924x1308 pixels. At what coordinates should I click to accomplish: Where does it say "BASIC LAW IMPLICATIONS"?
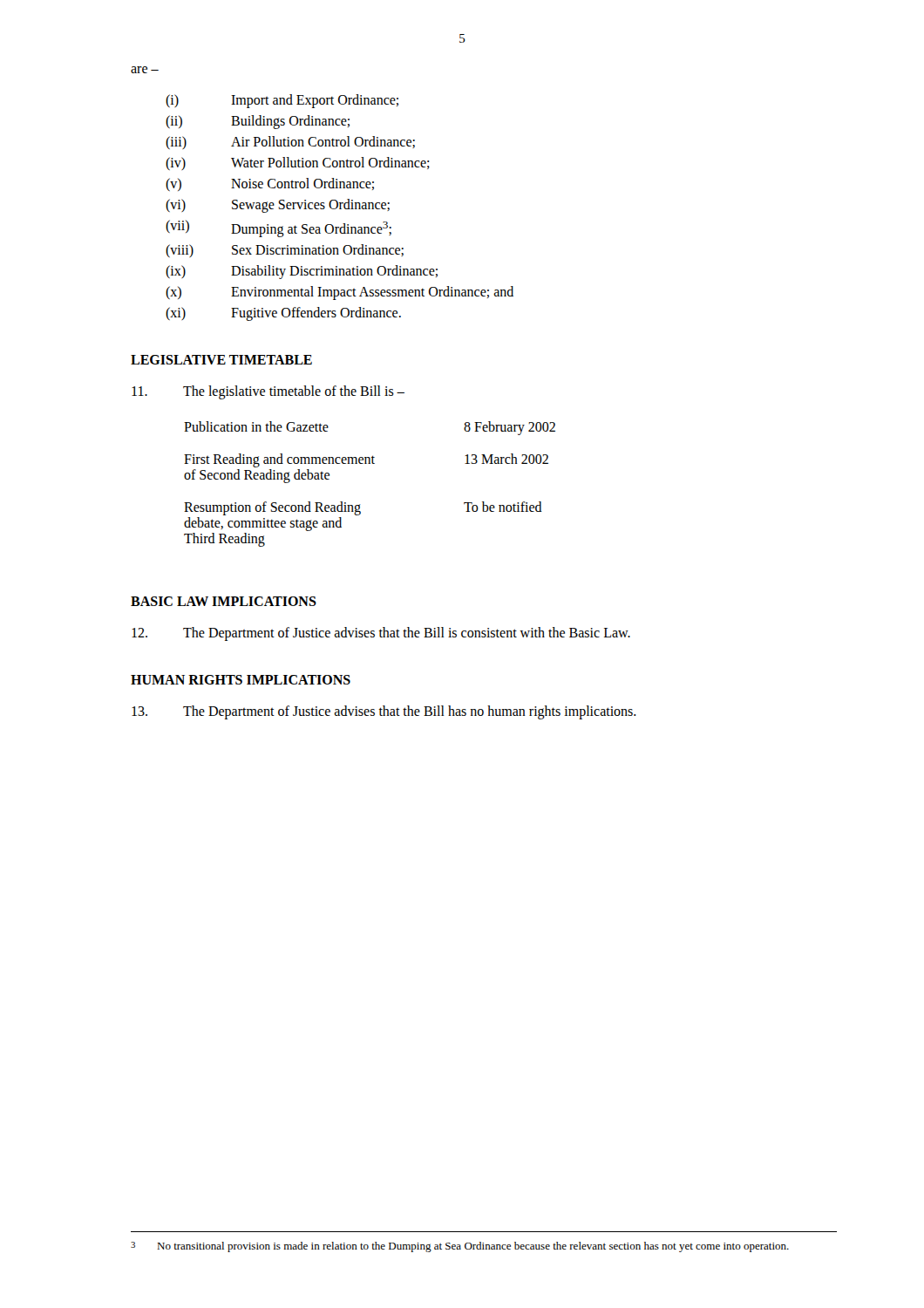224,602
